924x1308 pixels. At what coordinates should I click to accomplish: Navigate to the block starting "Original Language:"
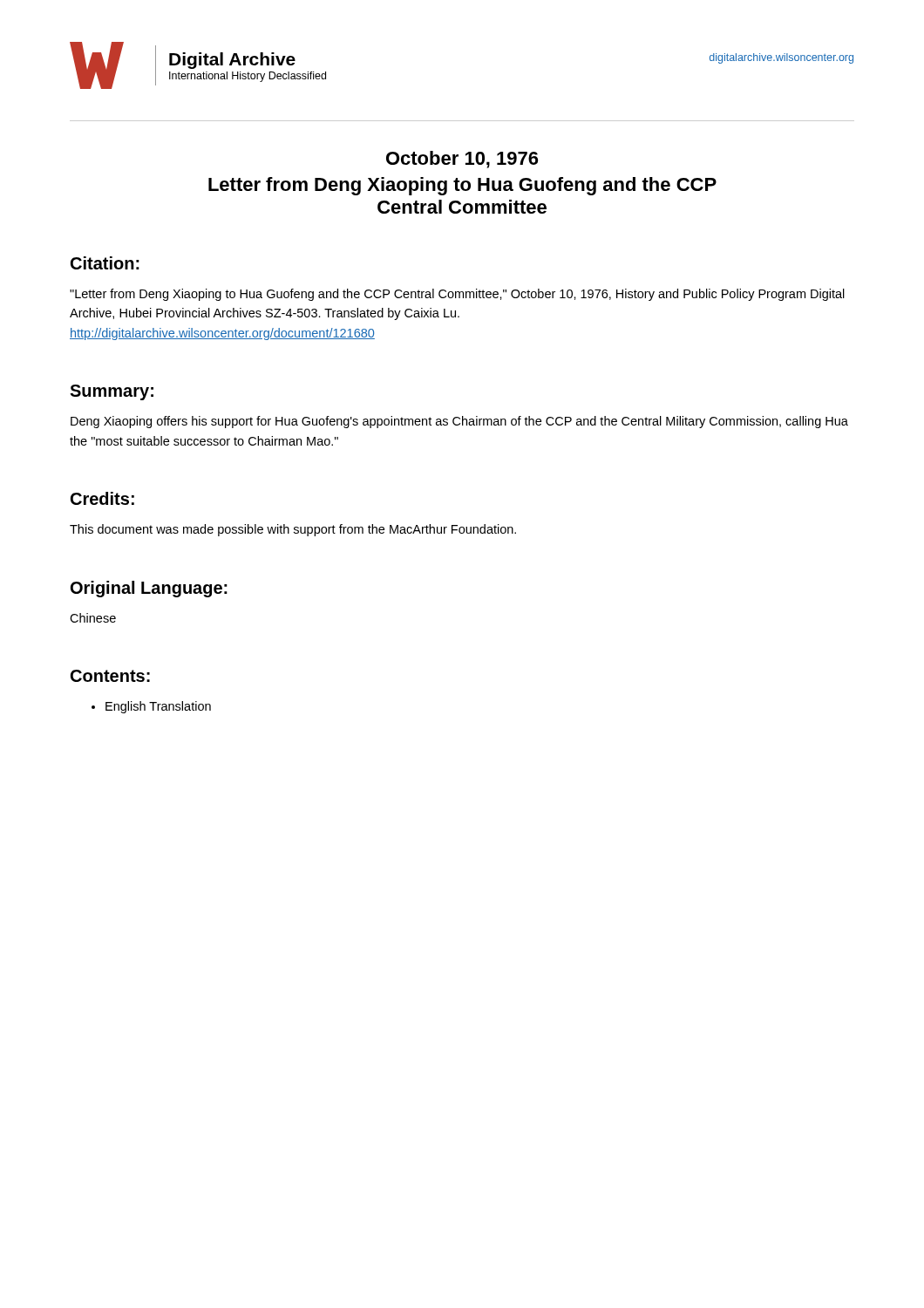pos(149,588)
